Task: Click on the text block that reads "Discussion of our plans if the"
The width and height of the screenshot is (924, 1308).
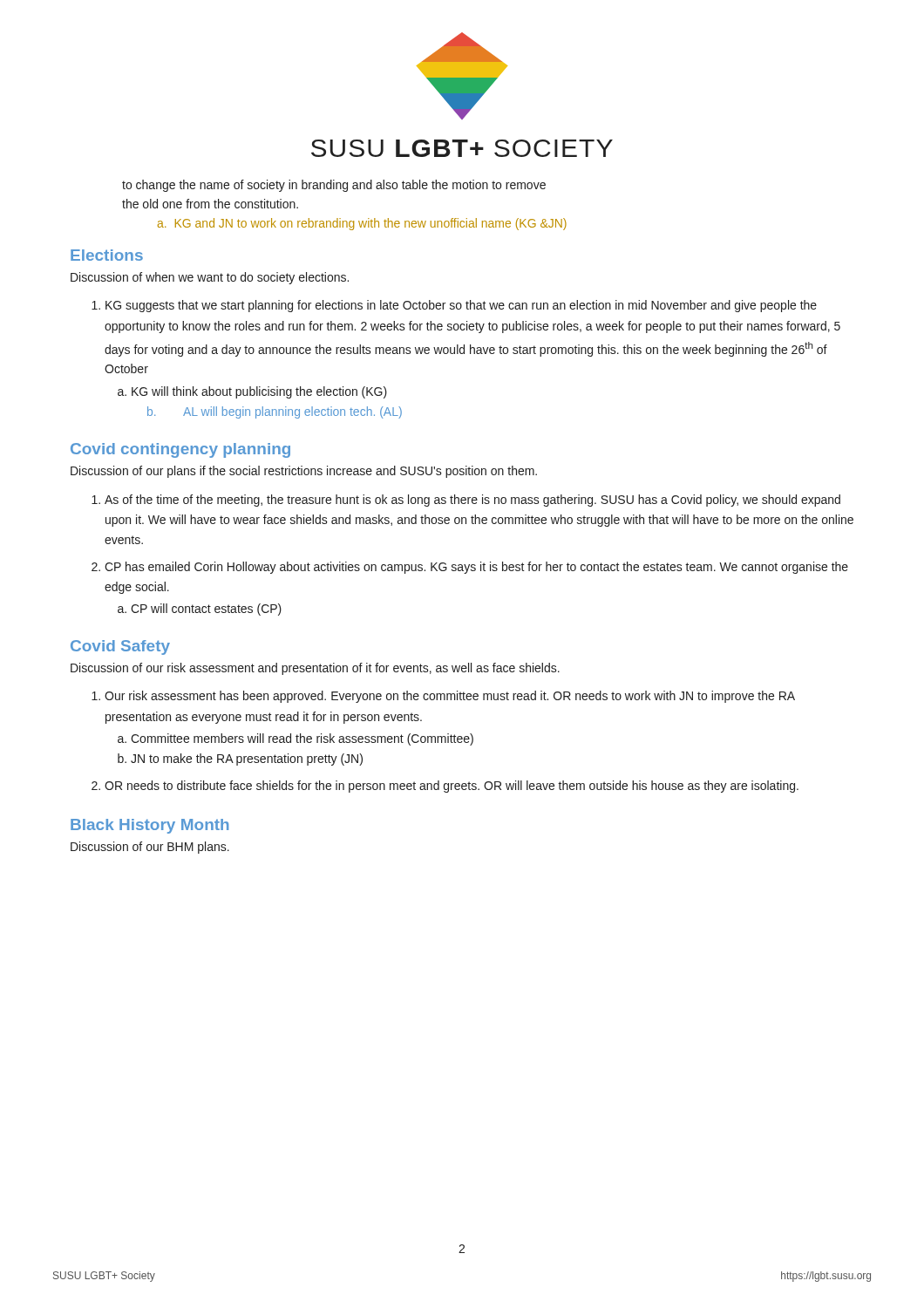Action: [x=304, y=471]
